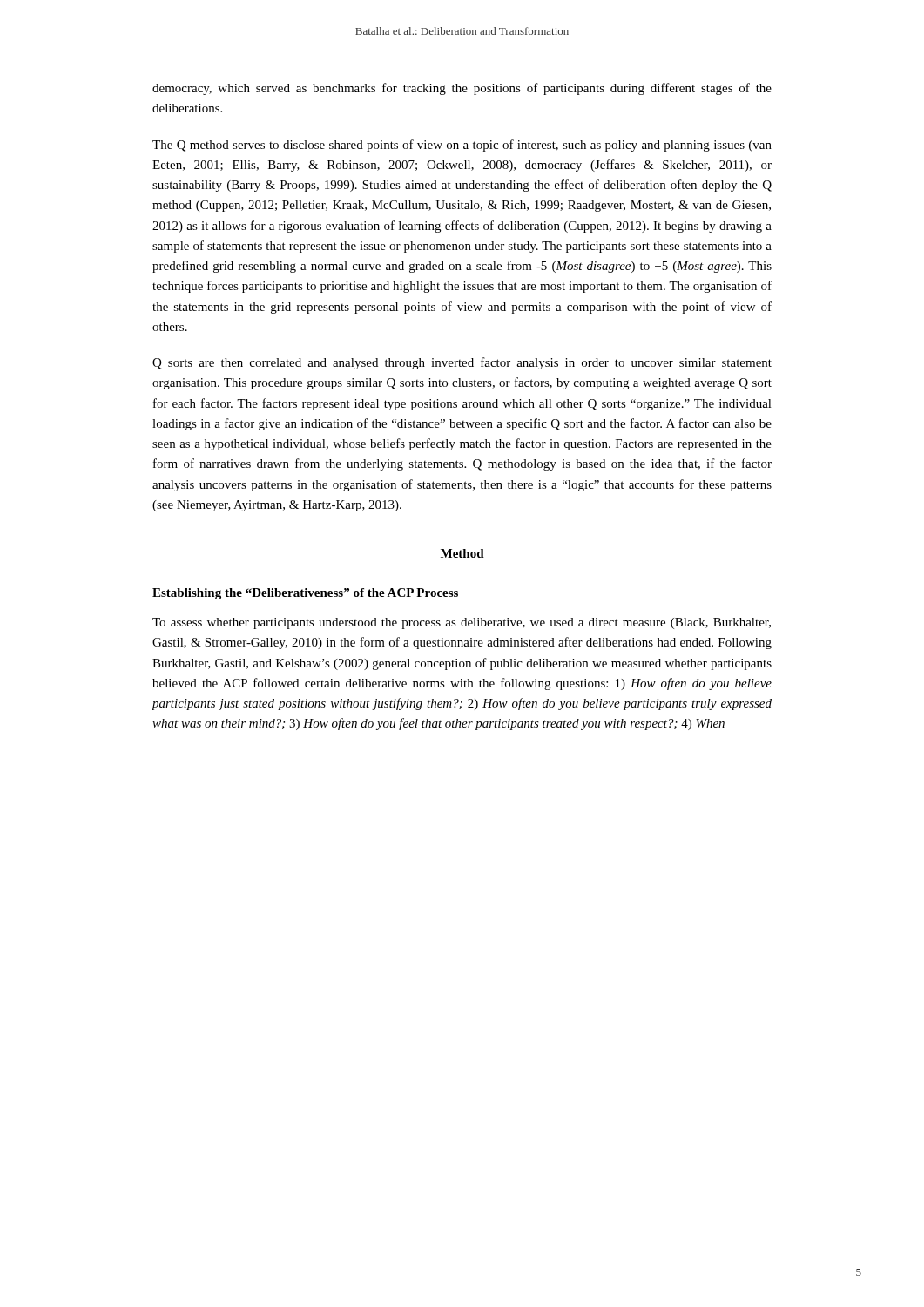Locate the text starting "Establishing the “Deliberativeness” of"

tap(305, 593)
